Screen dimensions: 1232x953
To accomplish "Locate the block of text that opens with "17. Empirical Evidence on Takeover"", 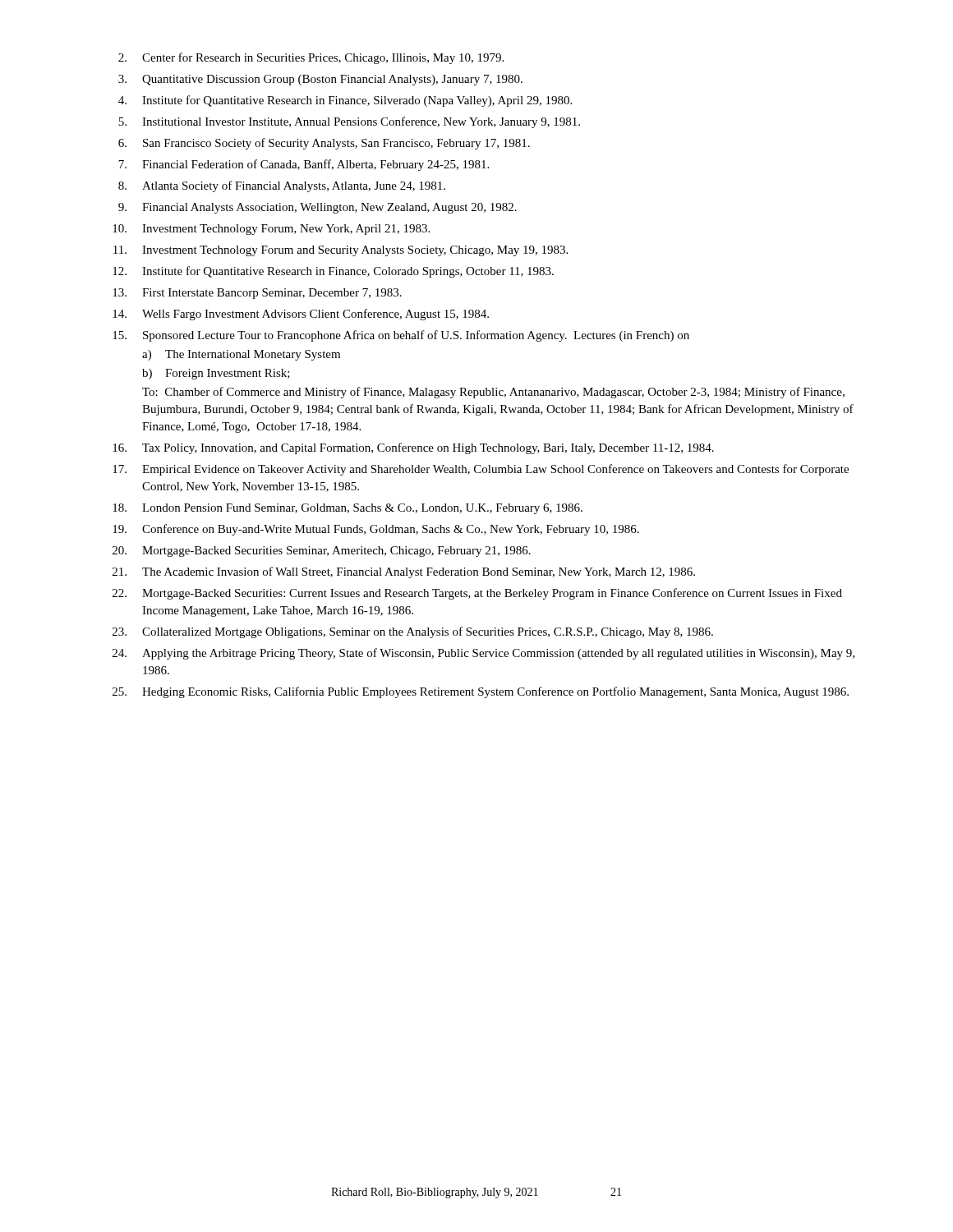I will (476, 478).
